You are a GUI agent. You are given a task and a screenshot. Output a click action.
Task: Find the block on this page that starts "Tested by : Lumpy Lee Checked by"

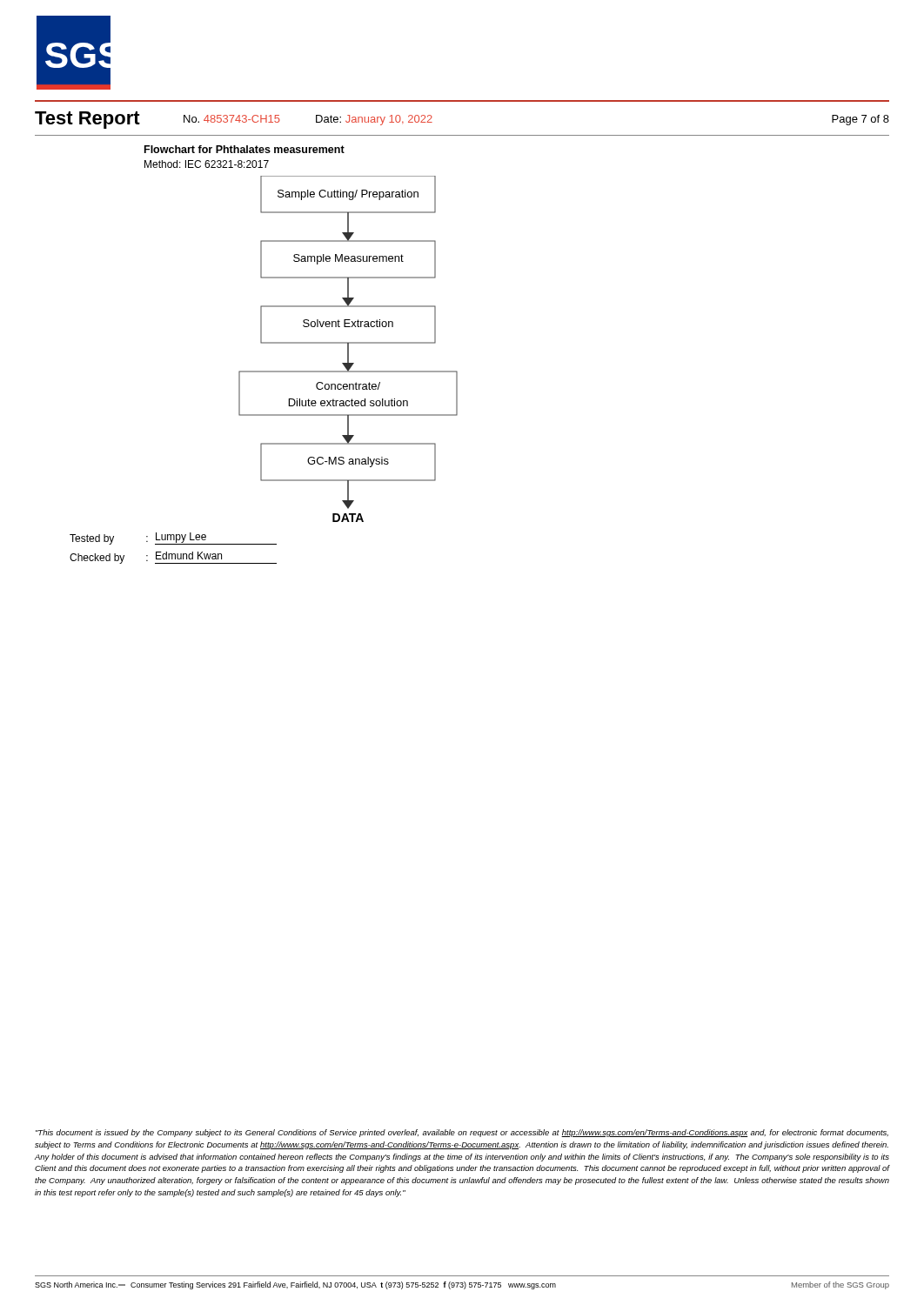pyautogui.click(x=173, y=547)
